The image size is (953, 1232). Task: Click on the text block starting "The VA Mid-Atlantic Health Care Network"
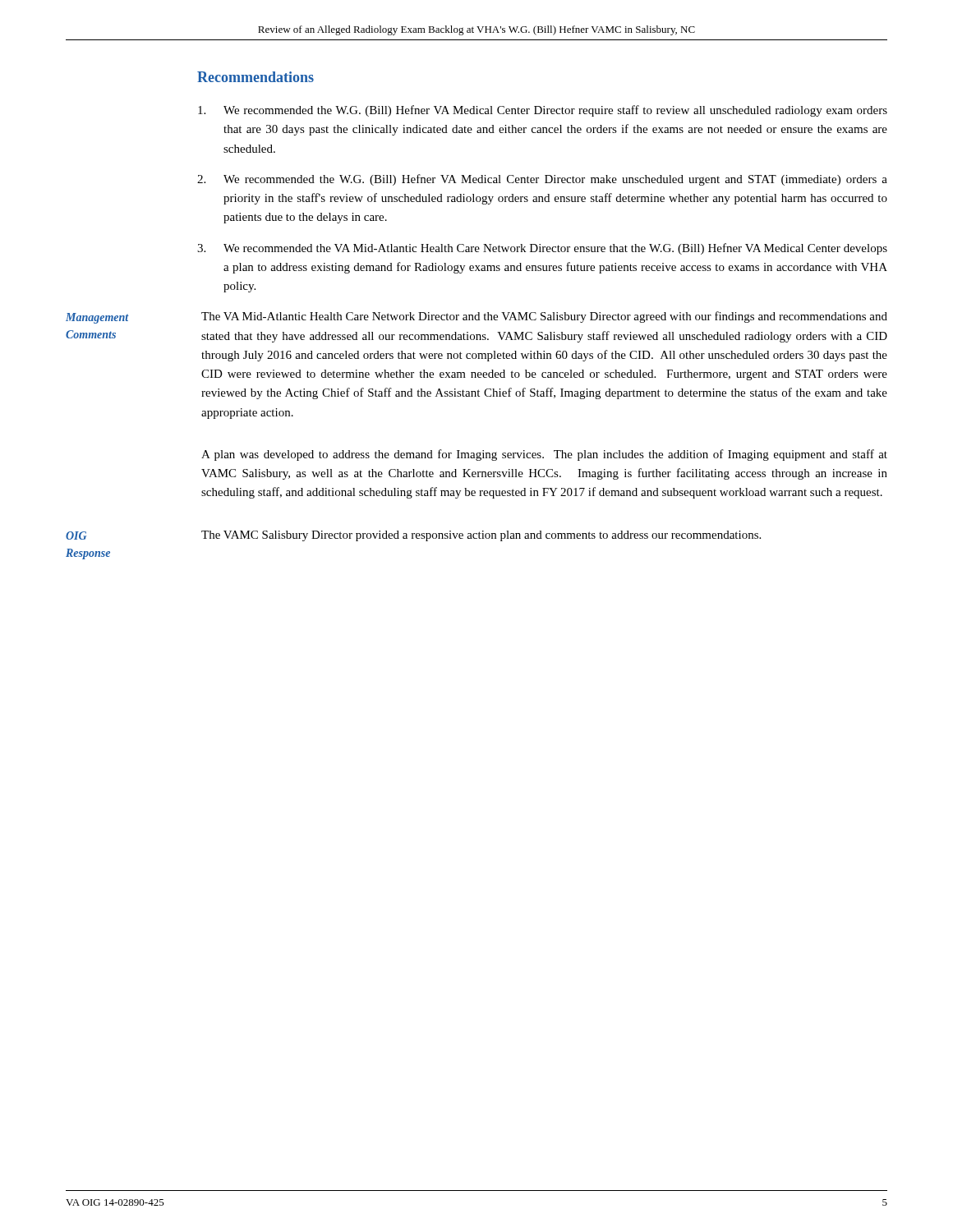[x=544, y=364]
